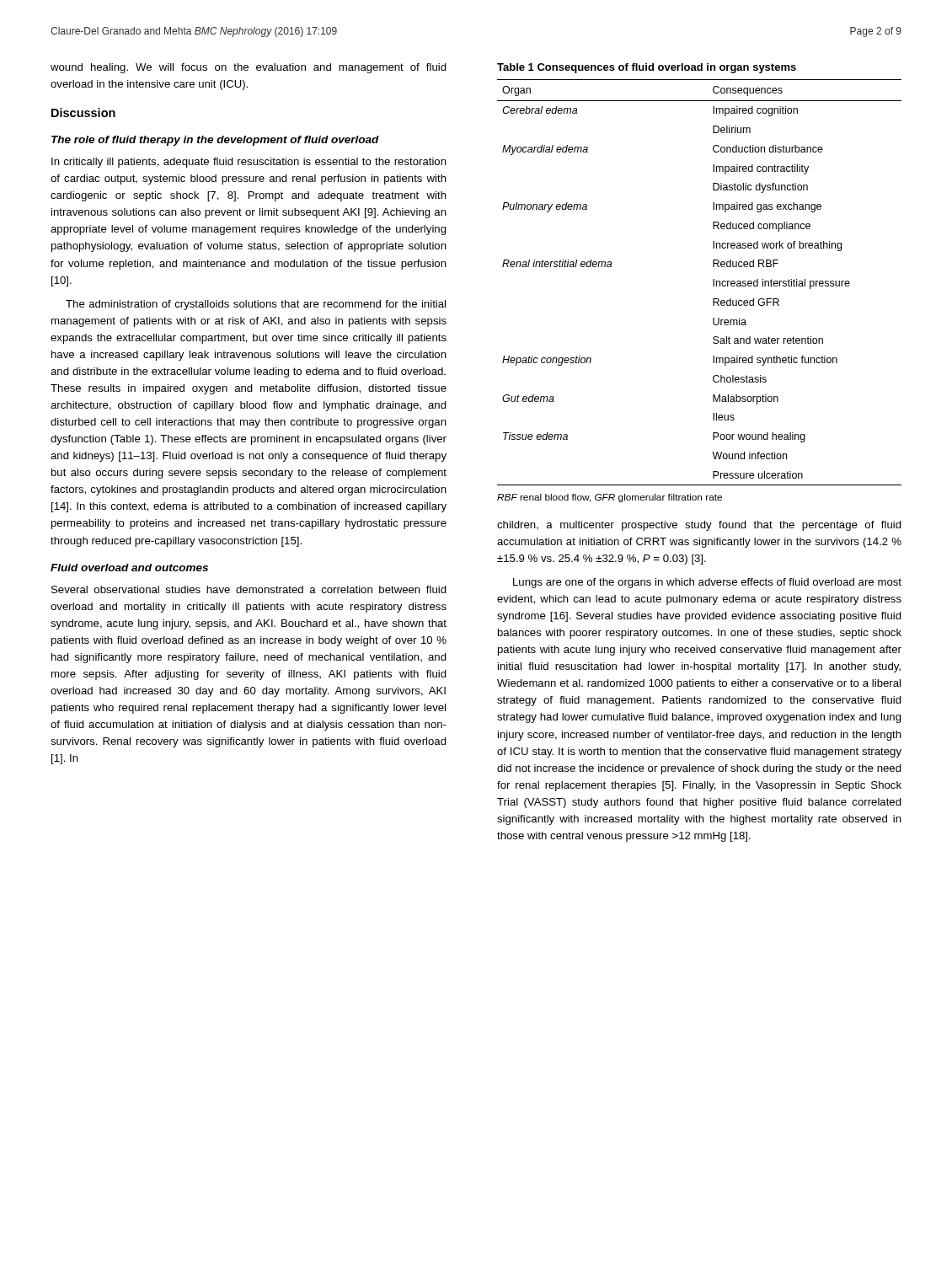Locate the text block with the text "In critically ill patients, adequate fluid resuscitation"
This screenshot has height=1264, width=952.
click(x=249, y=351)
